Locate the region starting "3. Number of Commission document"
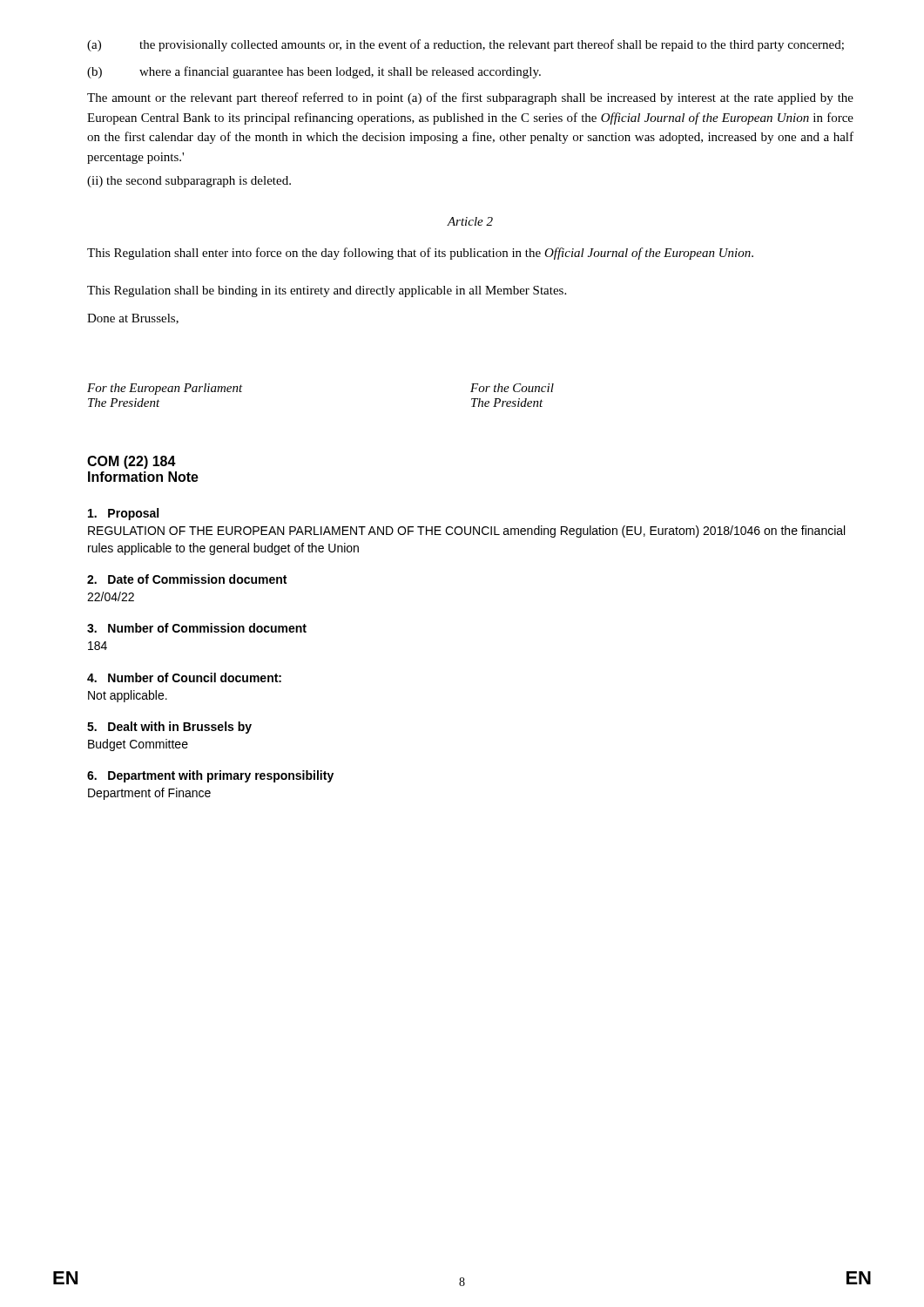This screenshot has width=924, height=1307. [x=197, y=629]
